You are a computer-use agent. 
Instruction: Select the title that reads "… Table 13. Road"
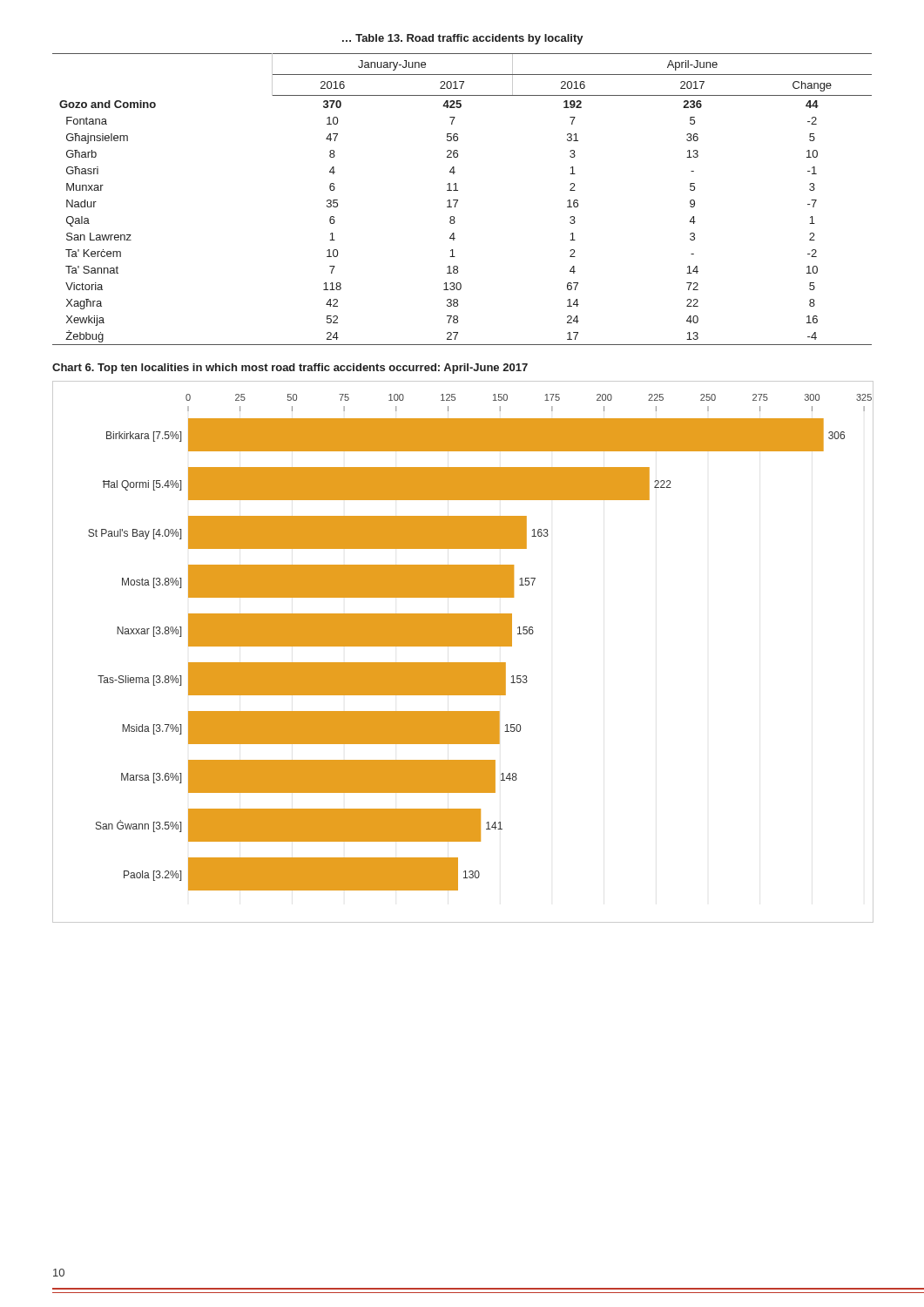(462, 38)
